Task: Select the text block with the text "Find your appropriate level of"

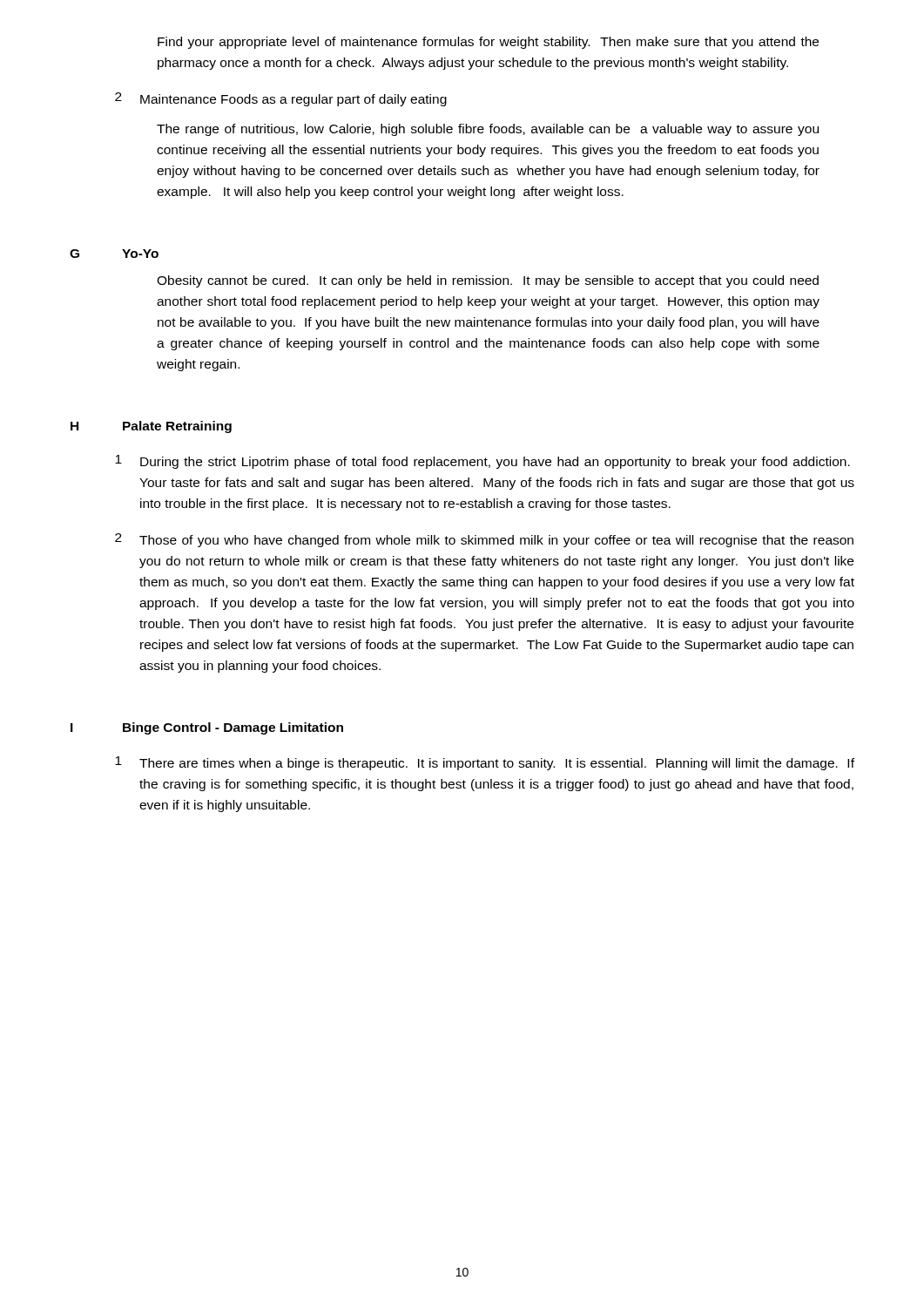Action: point(488,52)
